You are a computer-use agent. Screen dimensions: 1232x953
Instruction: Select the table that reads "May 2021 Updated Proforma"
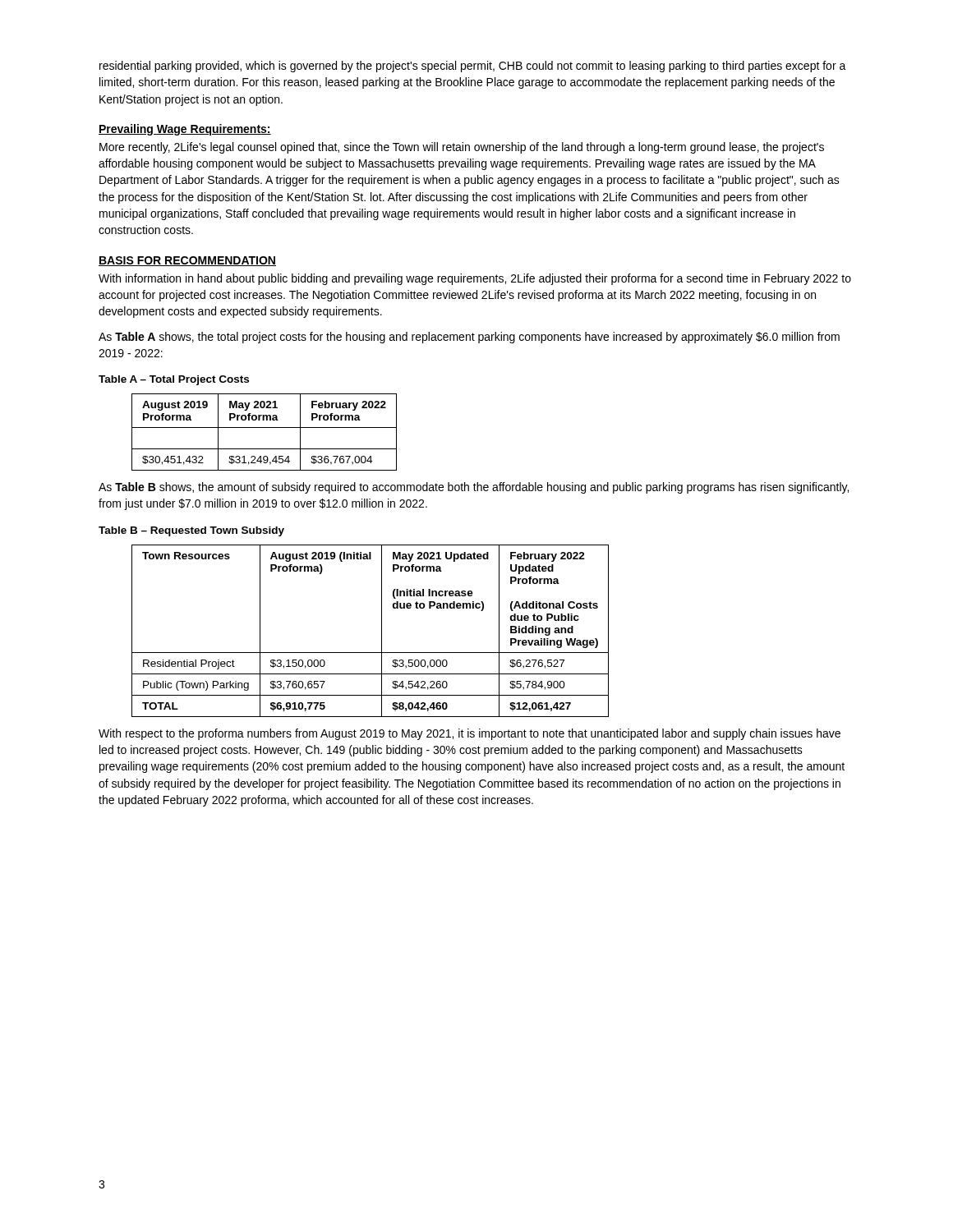493,631
